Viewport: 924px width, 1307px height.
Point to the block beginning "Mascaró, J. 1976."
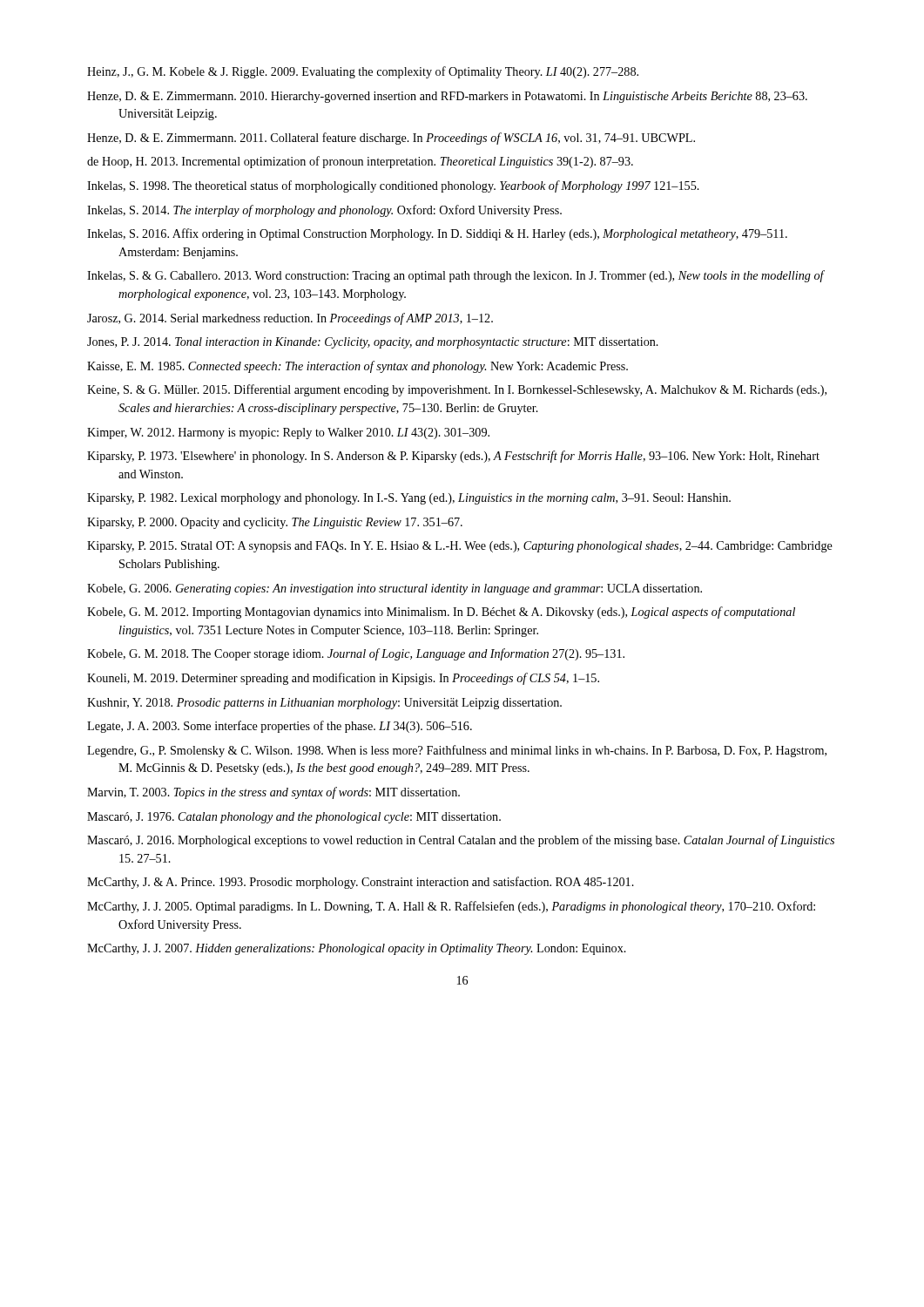click(294, 816)
